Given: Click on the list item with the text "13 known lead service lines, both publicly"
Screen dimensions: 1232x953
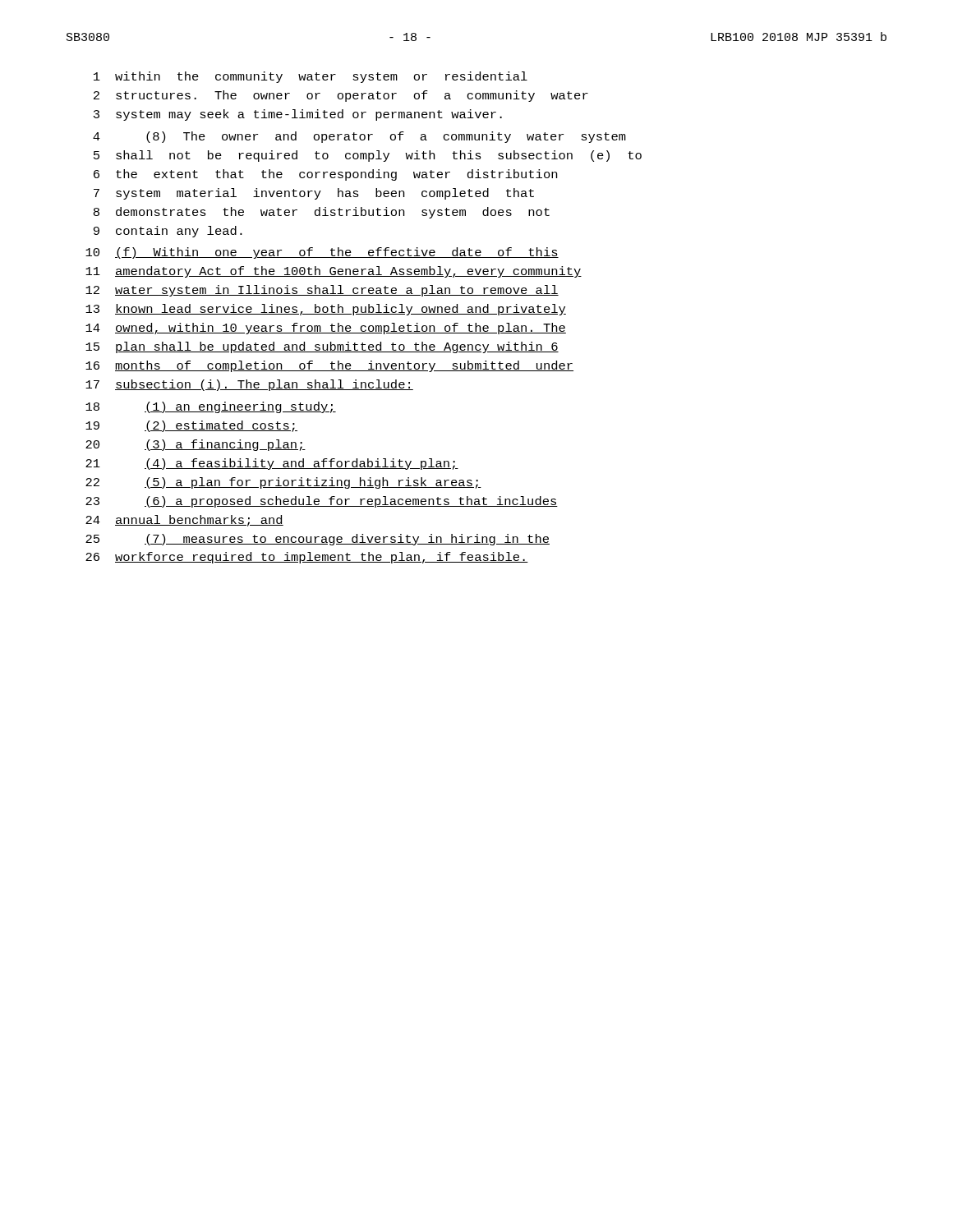Looking at the screenshot, I should [x=476, y=310].
